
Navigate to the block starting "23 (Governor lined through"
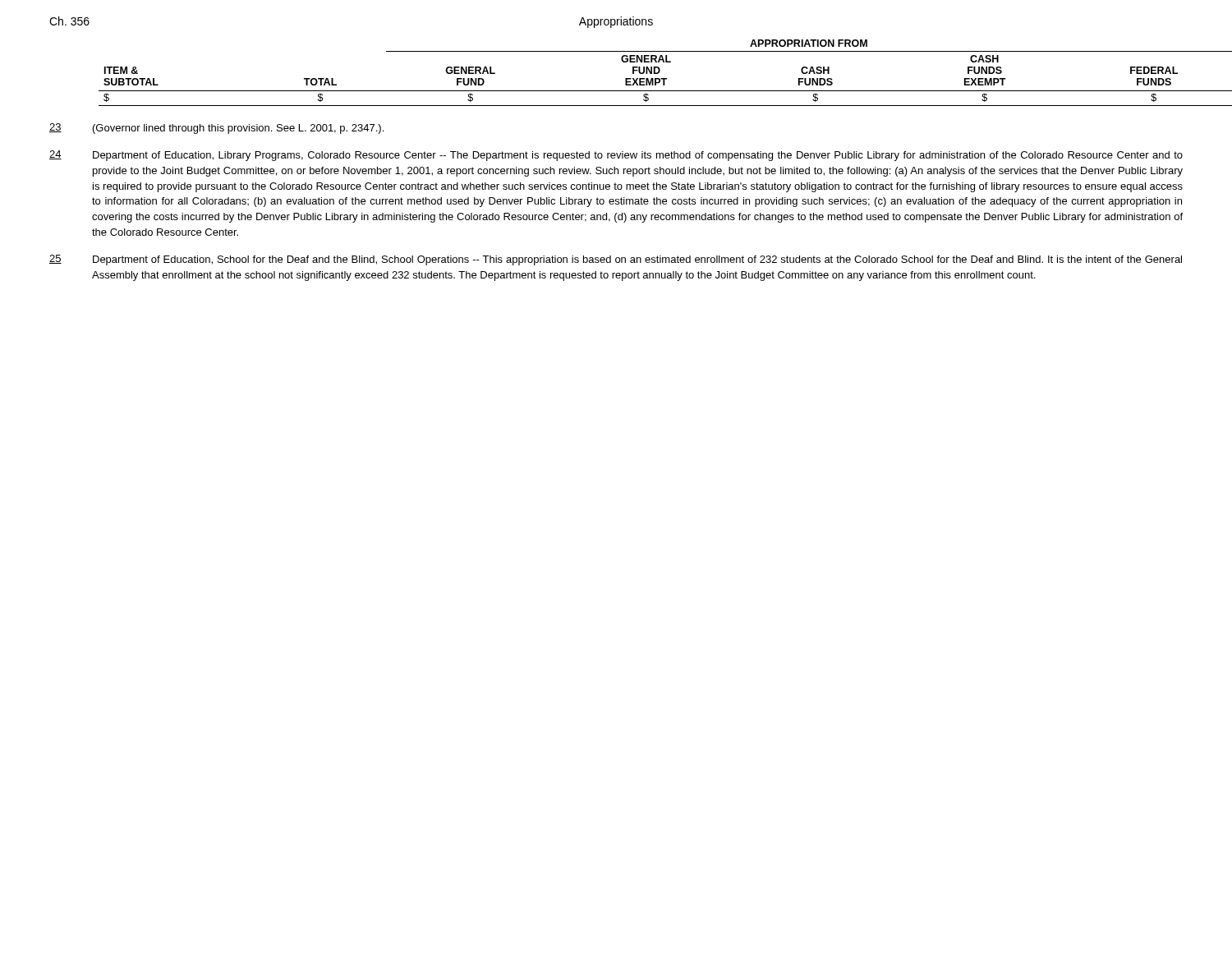tap(217, 129)
